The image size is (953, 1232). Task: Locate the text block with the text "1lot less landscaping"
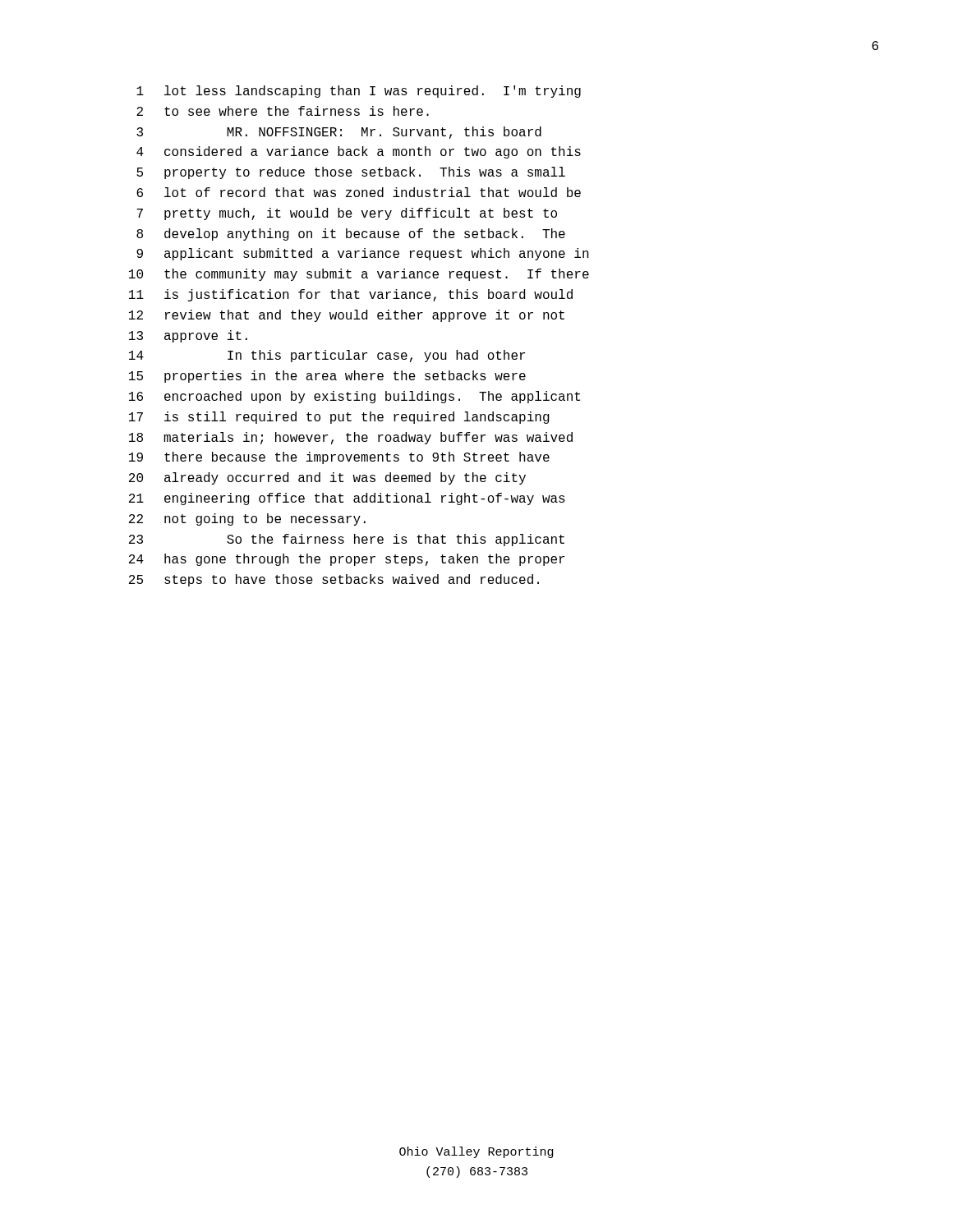coord(359,92)
